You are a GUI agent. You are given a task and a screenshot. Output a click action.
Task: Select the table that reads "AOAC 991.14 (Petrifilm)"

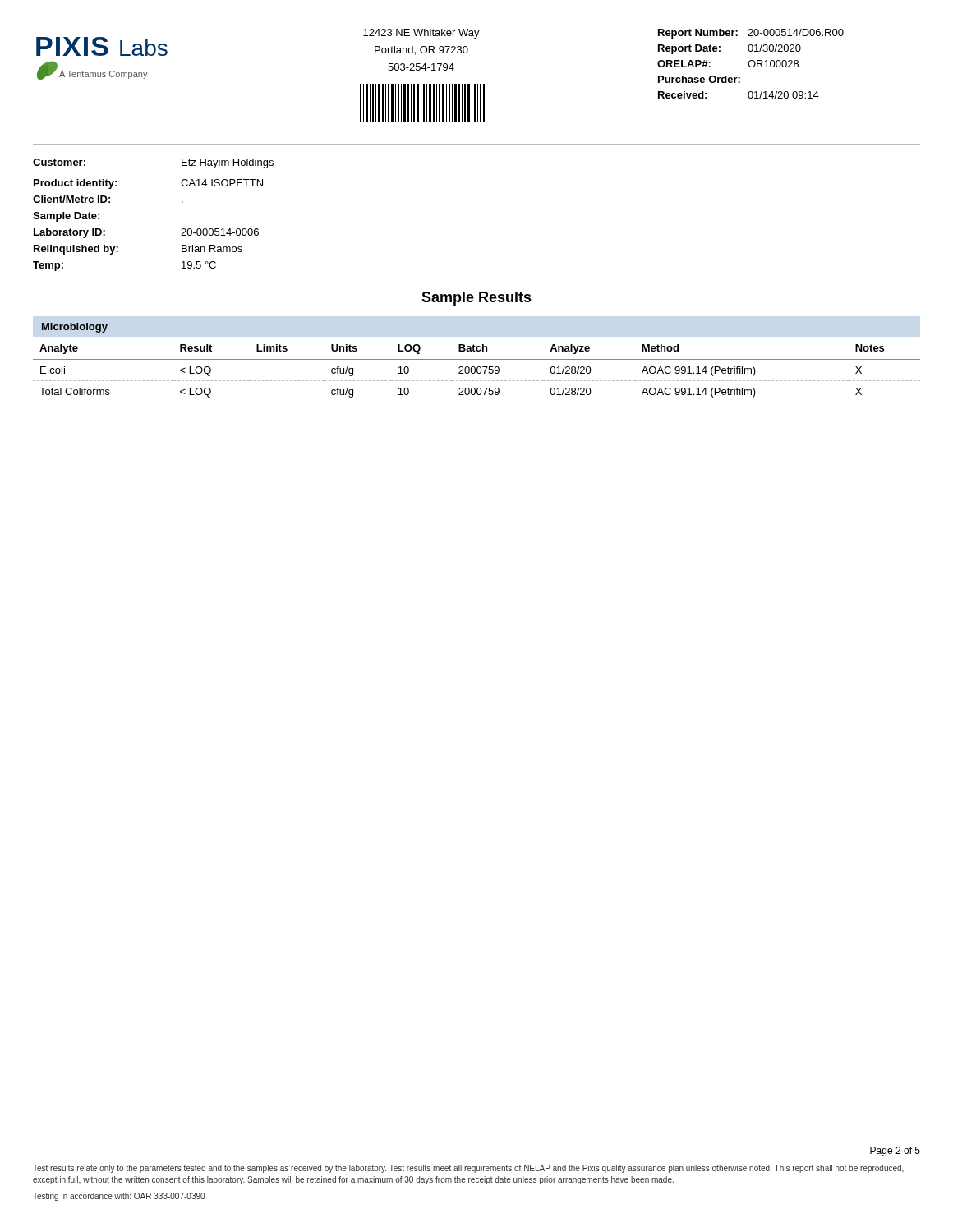(x=476, y=370)
